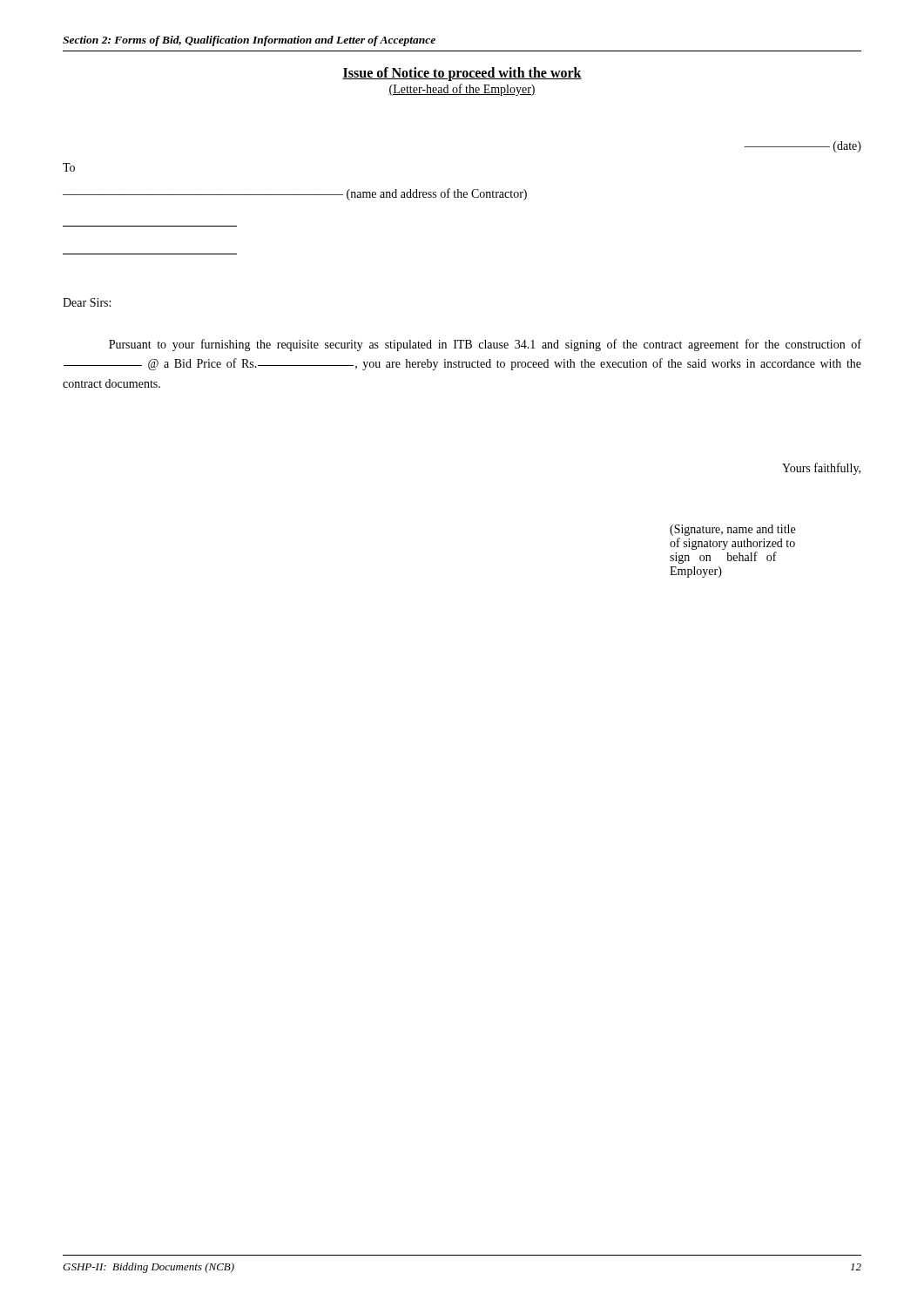Screen dimensions: 1307x924
Task: Locate the text containing "Yours faithfully,"
Action: click(x=822, y=468)
